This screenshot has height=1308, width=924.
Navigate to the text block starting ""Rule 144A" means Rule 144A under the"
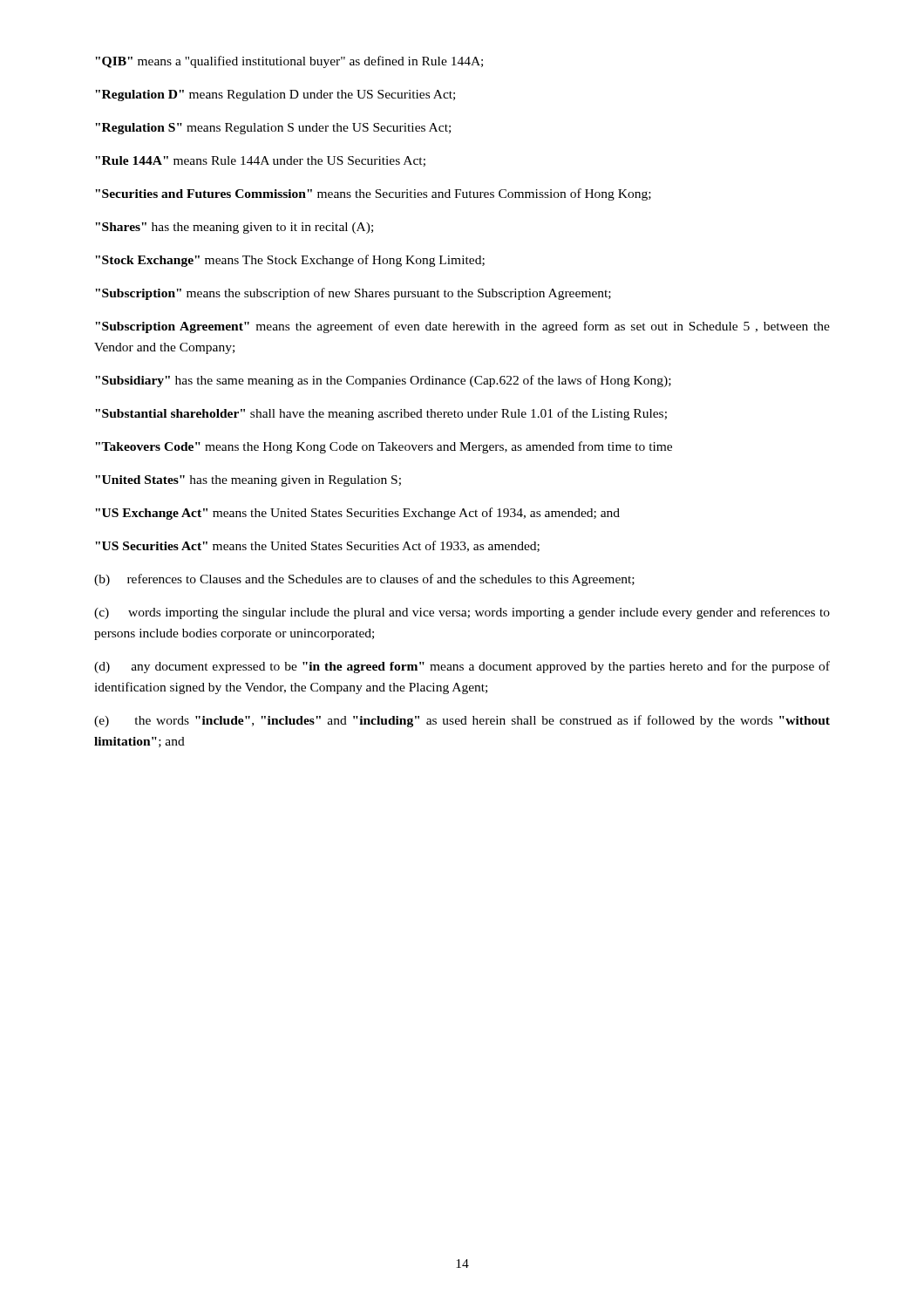click(260, 160)
